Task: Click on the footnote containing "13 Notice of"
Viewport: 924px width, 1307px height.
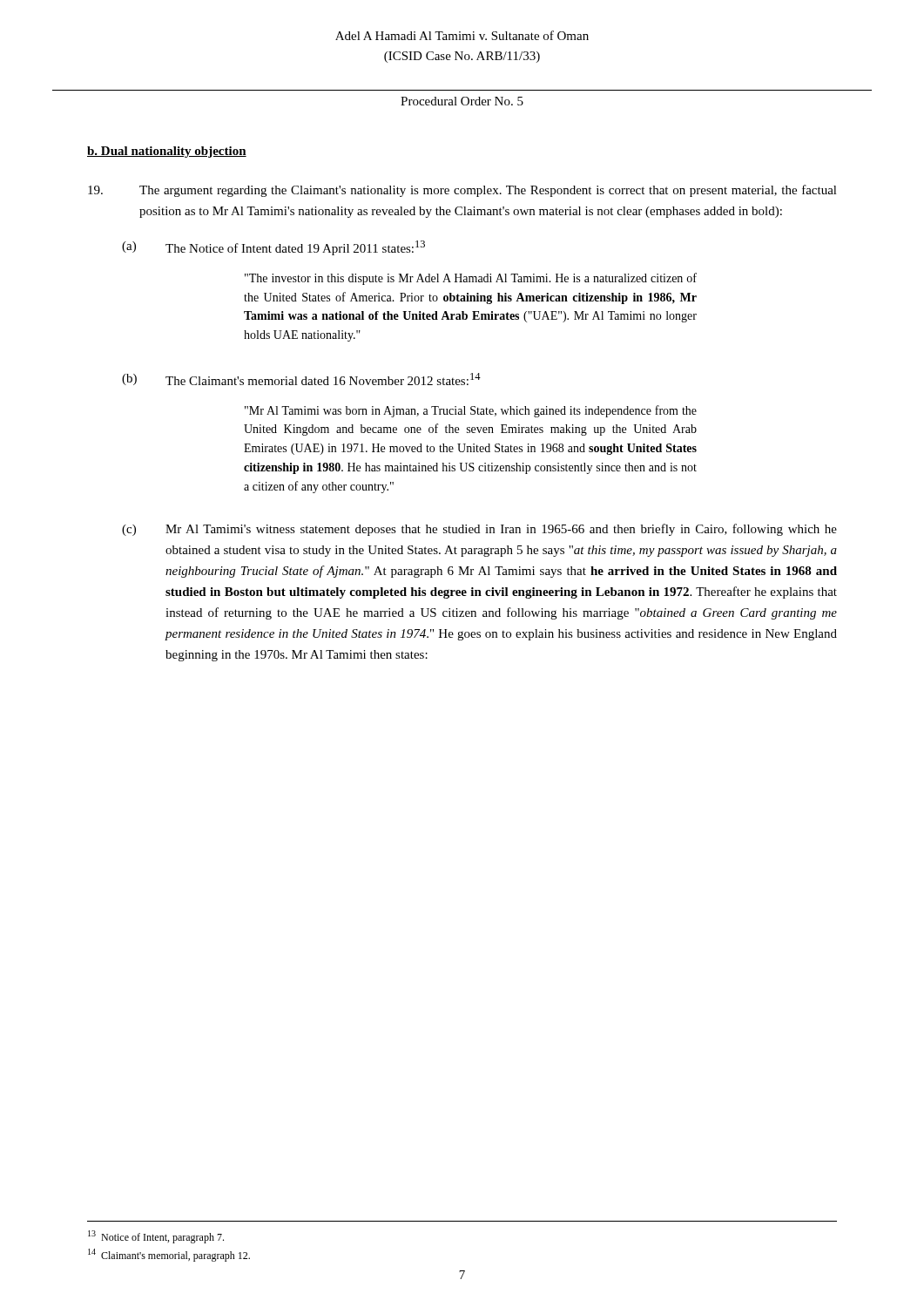Action: coord(169,1245)
